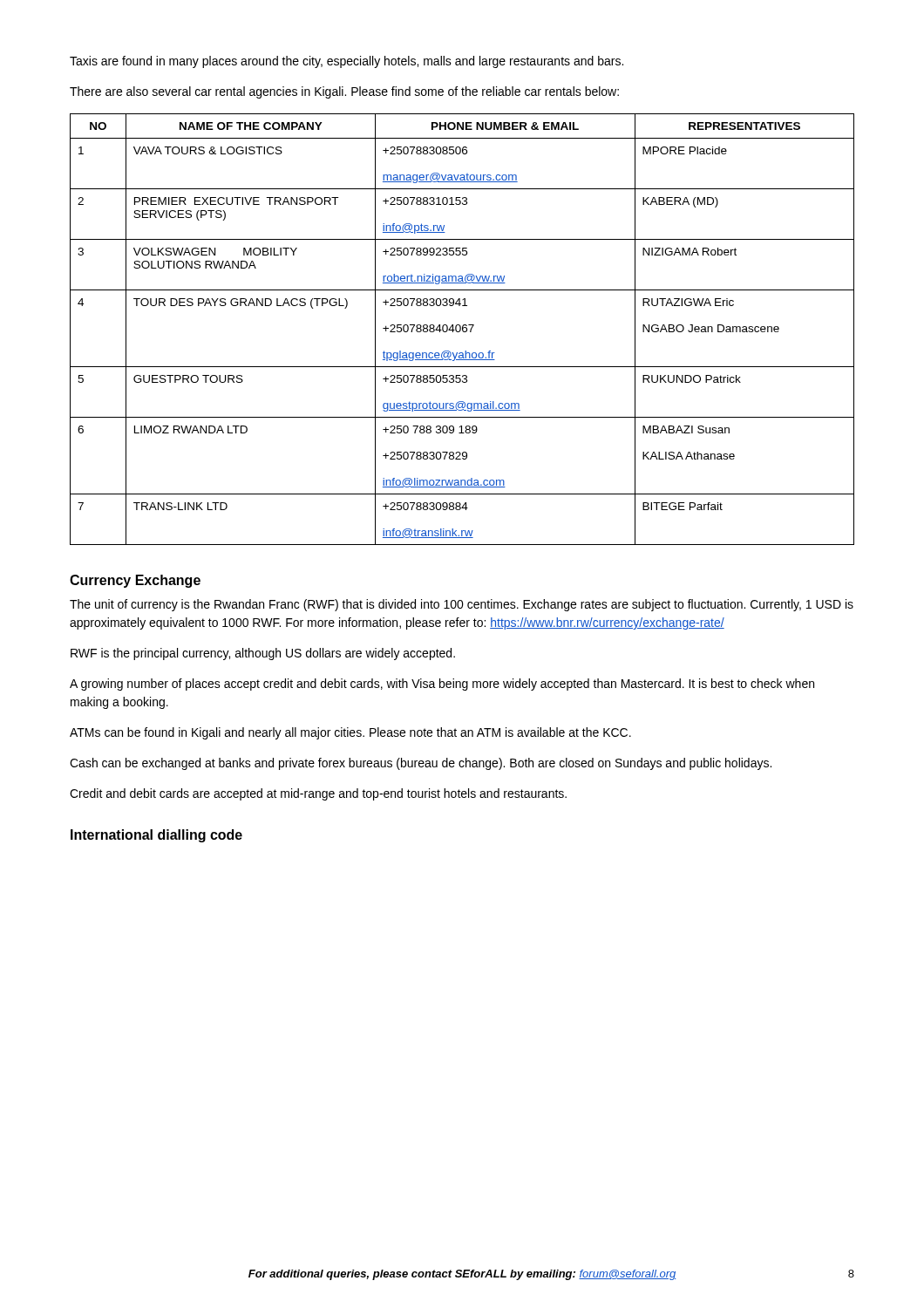
Task: Click the passage that begins "Cash can be exchanged at"
Action: pyautogui.click(x=421, y=763)
